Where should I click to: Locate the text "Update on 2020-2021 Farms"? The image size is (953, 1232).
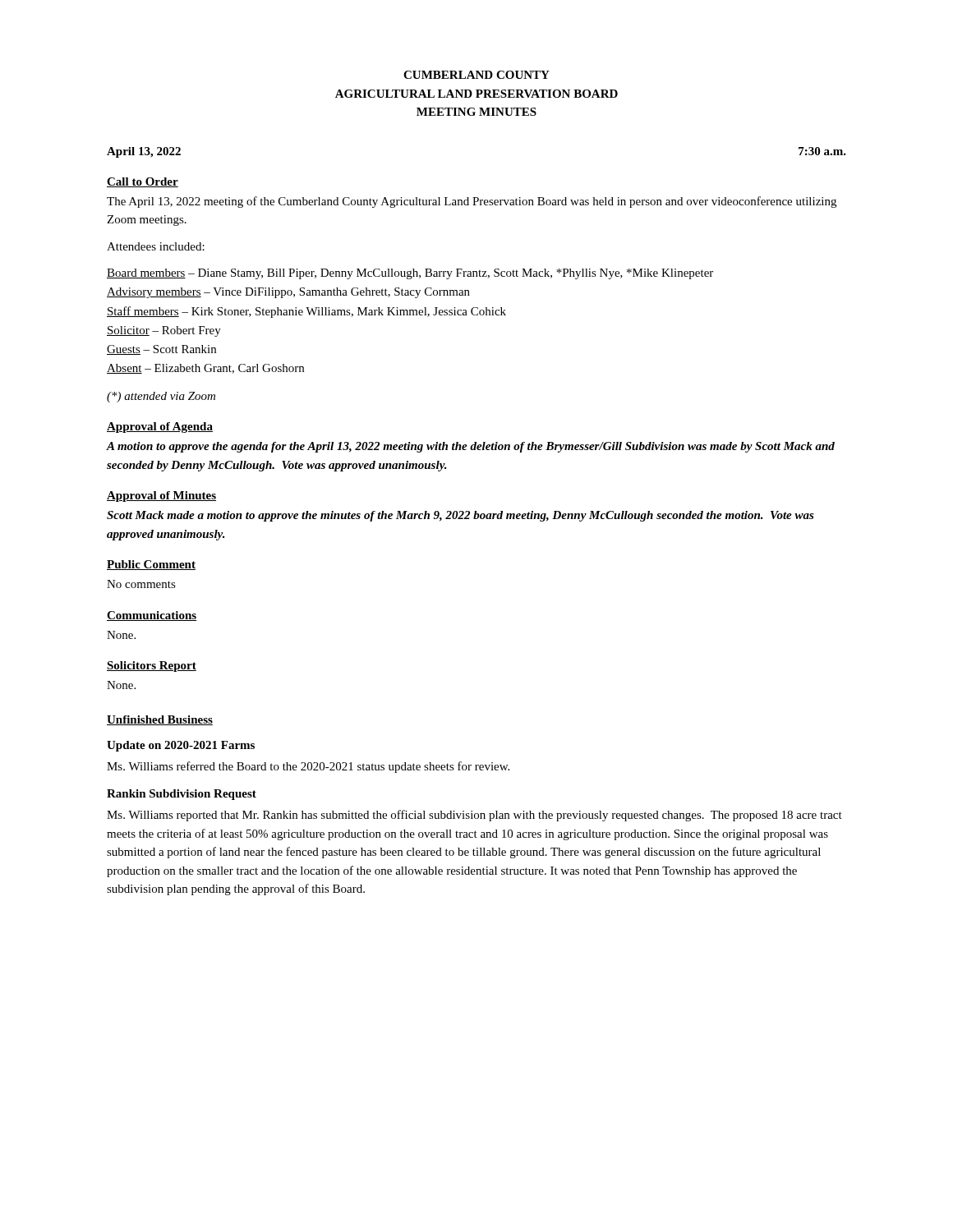pos(181,745)
